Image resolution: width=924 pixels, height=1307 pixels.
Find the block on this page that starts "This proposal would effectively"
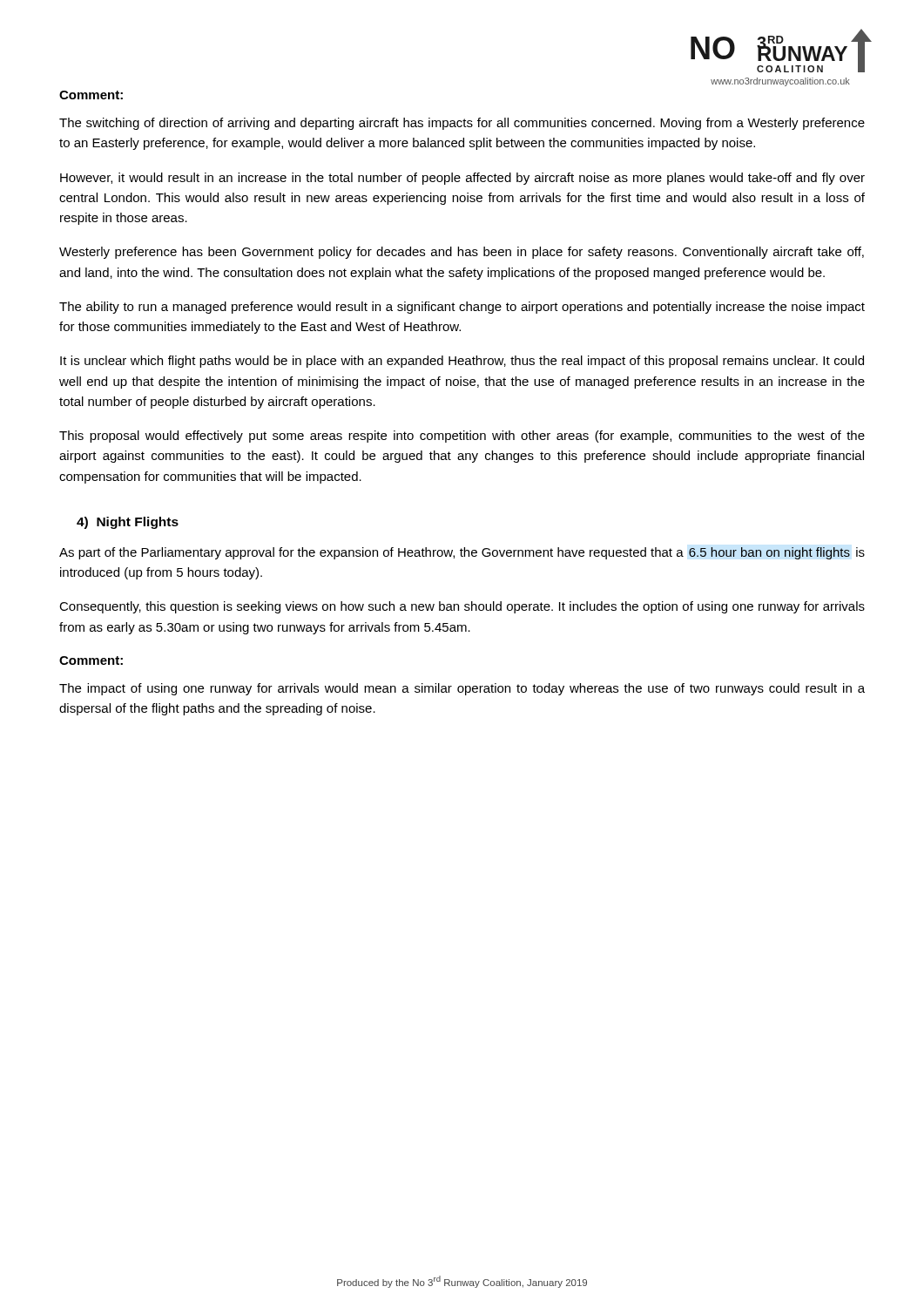[x=462, y=455]
